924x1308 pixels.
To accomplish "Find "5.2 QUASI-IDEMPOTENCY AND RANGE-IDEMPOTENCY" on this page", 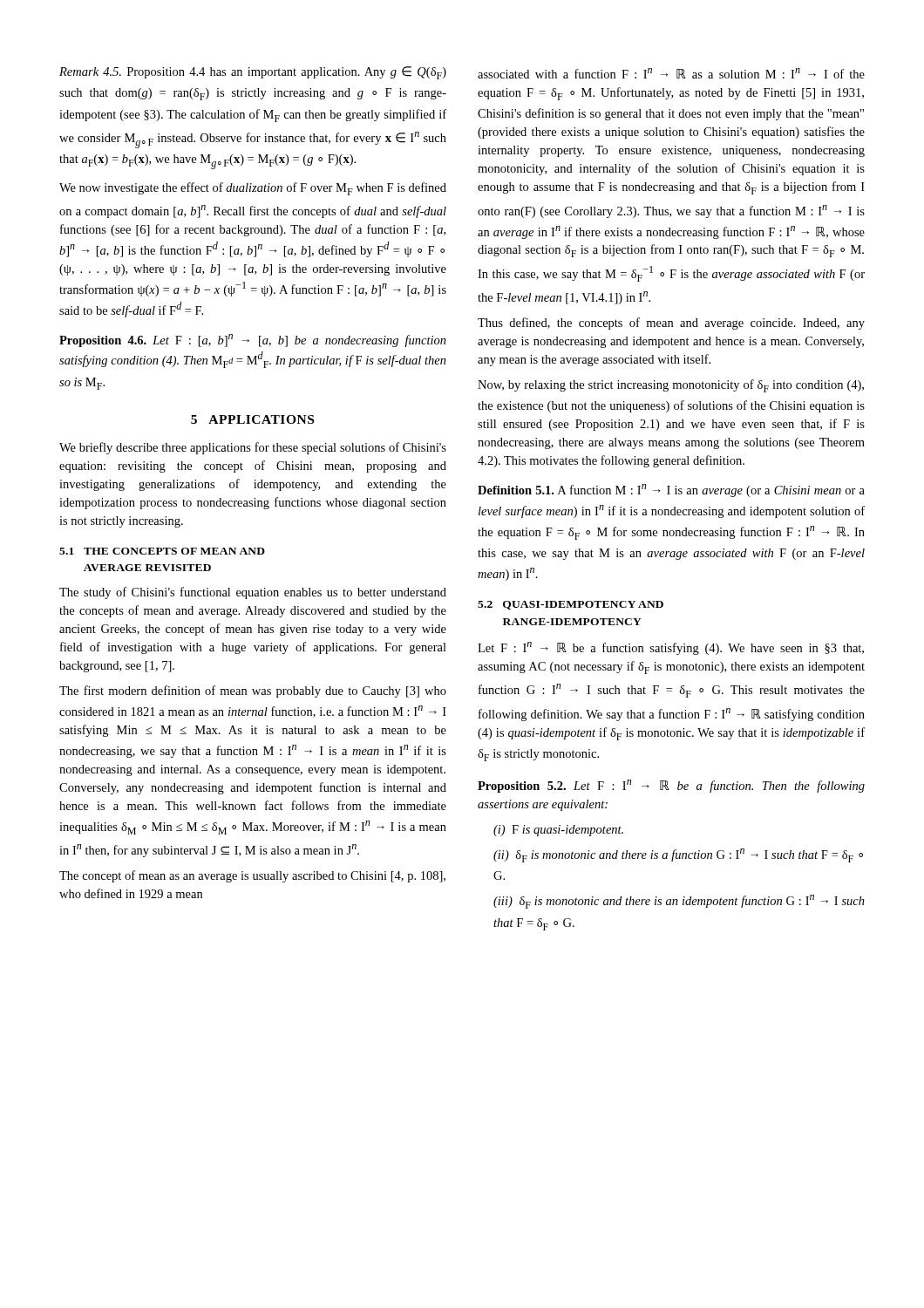I will pyautogui.click(x=571, y=612).
